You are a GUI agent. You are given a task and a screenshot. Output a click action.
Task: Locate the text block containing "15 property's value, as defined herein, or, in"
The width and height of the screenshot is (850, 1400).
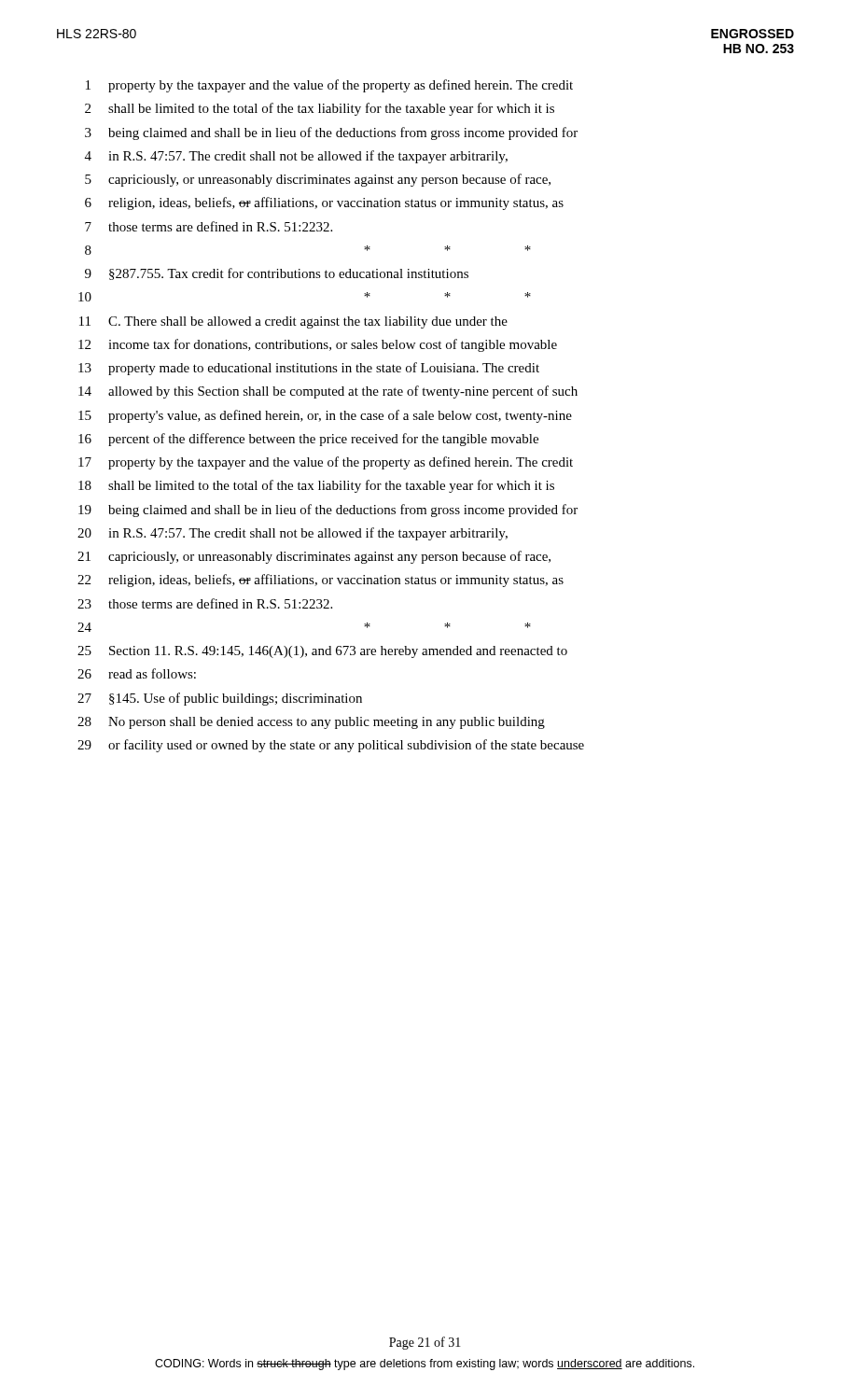click(425, 415)
